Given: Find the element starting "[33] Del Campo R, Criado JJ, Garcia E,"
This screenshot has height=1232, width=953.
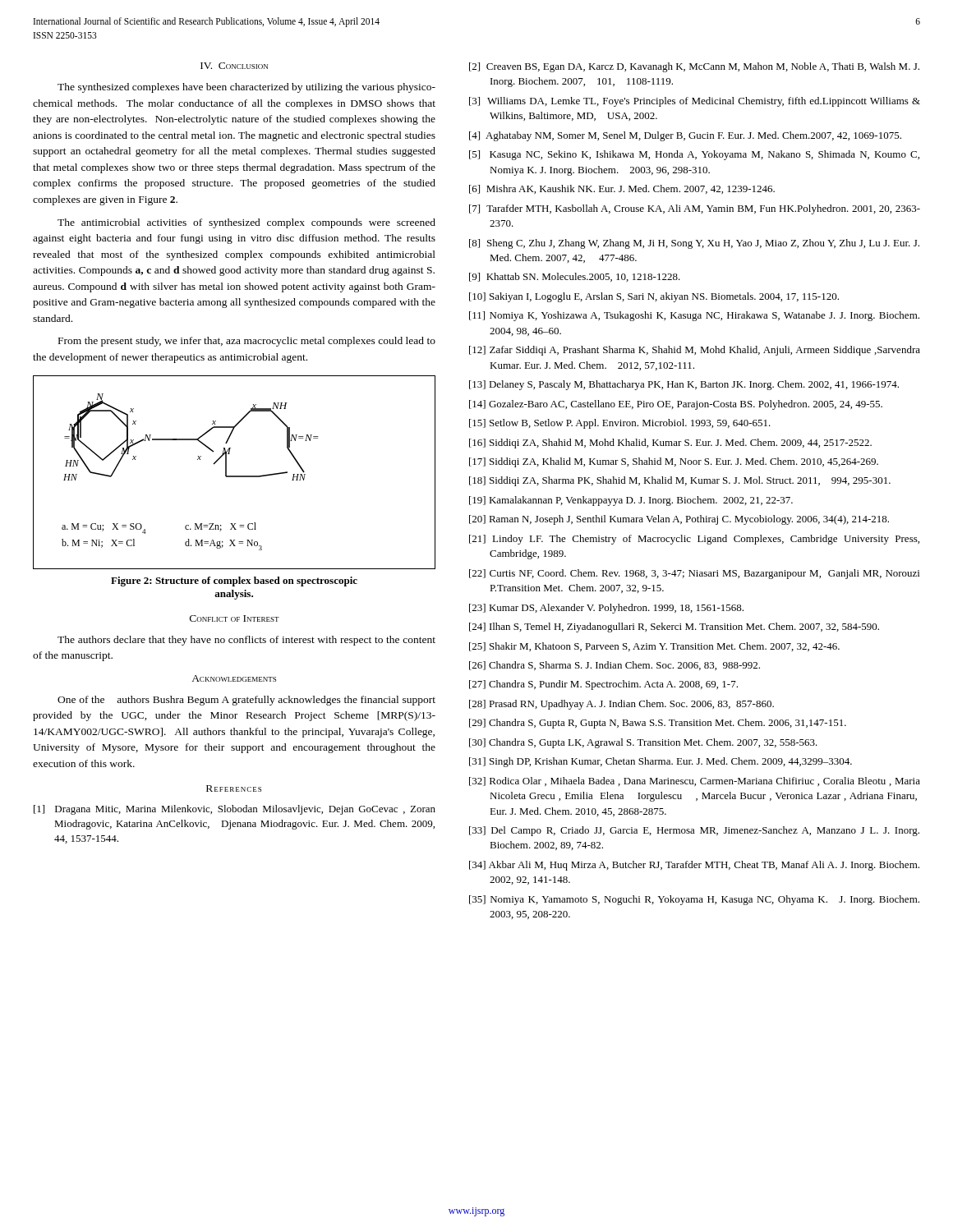Looking at the screenshot, I should click(x=694, y=838).
